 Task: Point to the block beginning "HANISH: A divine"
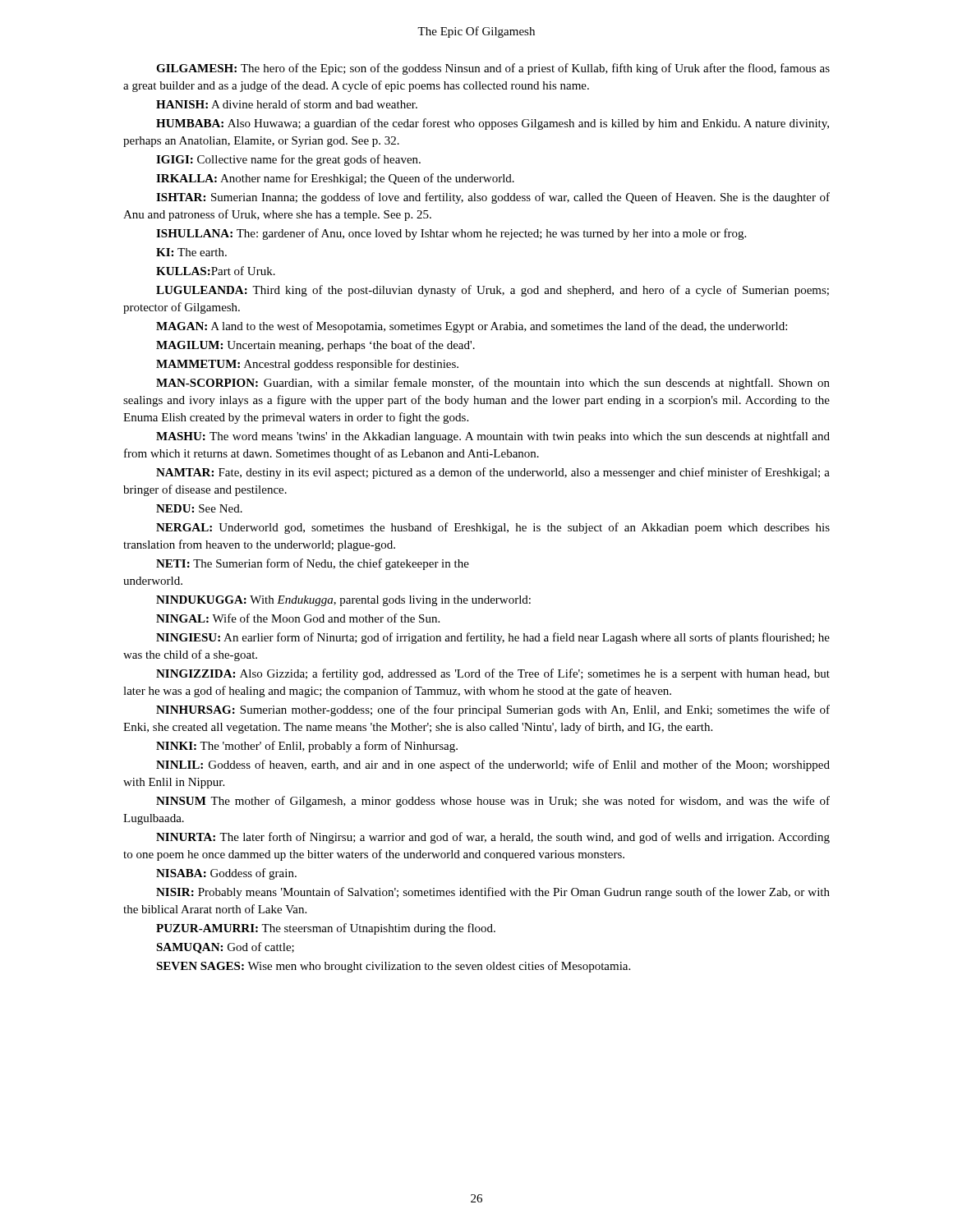click(287, 104)
